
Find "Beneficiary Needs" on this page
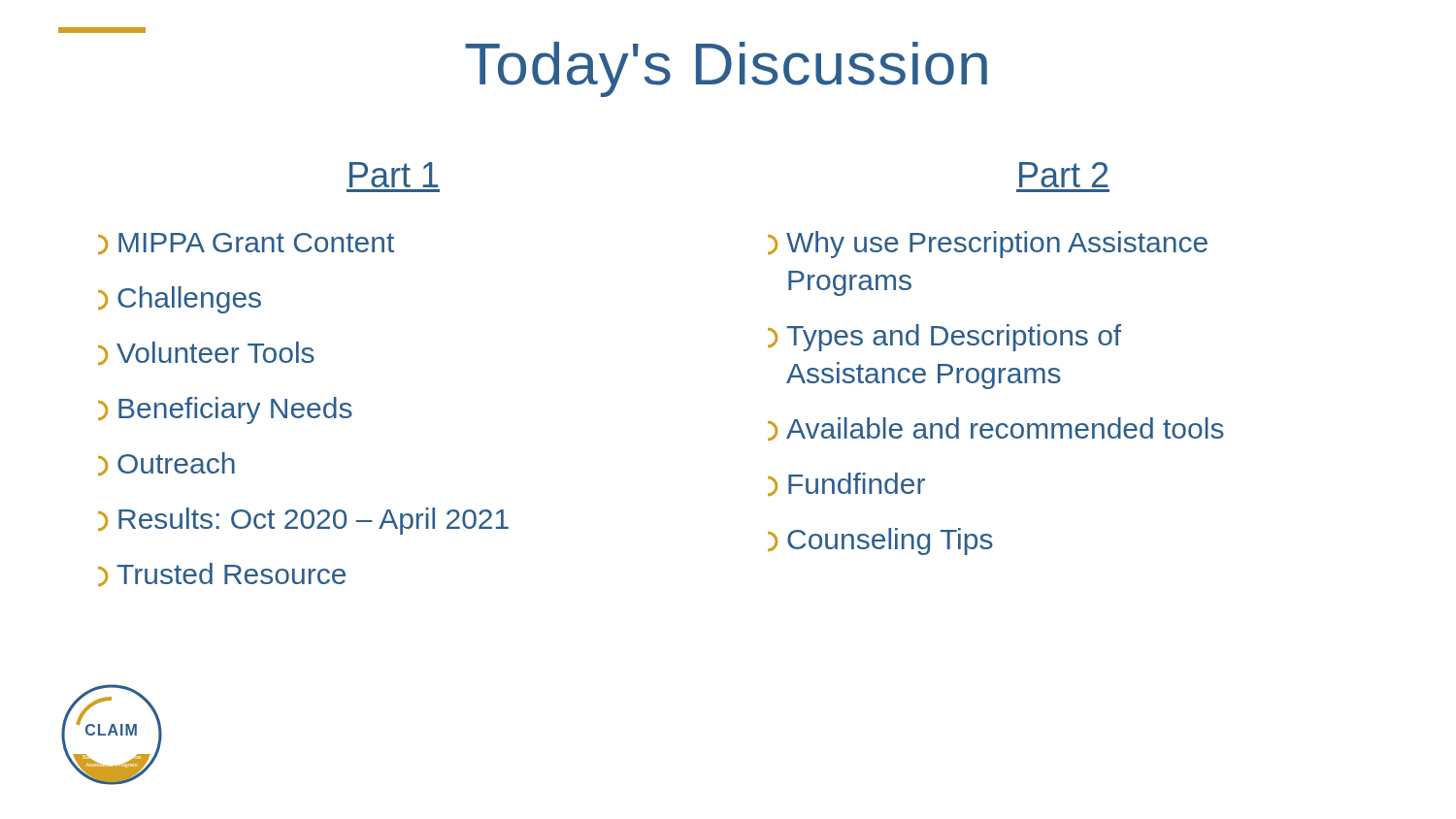pyautogui.click(x=225, y=410)
